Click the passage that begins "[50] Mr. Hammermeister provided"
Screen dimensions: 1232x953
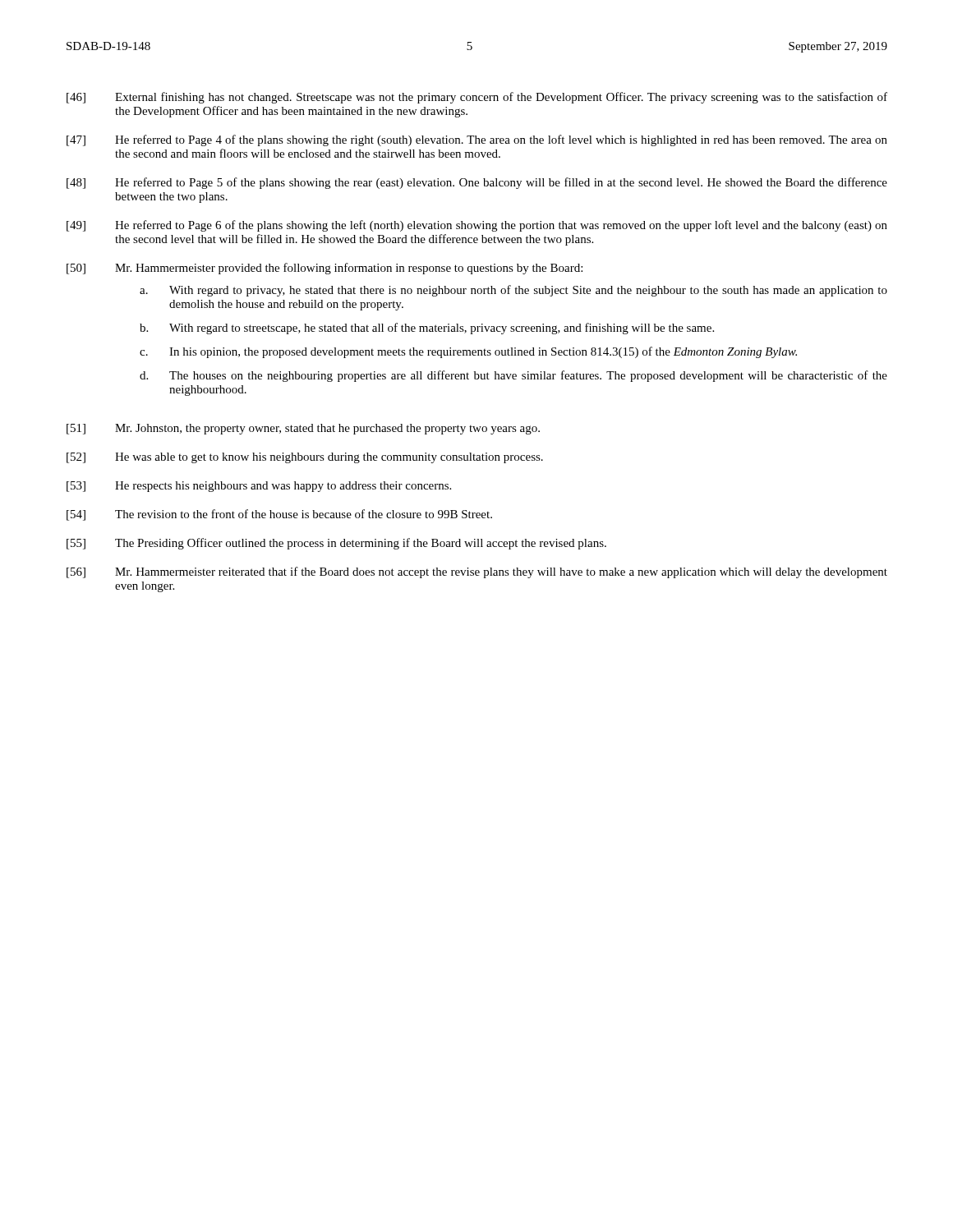point(476,334)
